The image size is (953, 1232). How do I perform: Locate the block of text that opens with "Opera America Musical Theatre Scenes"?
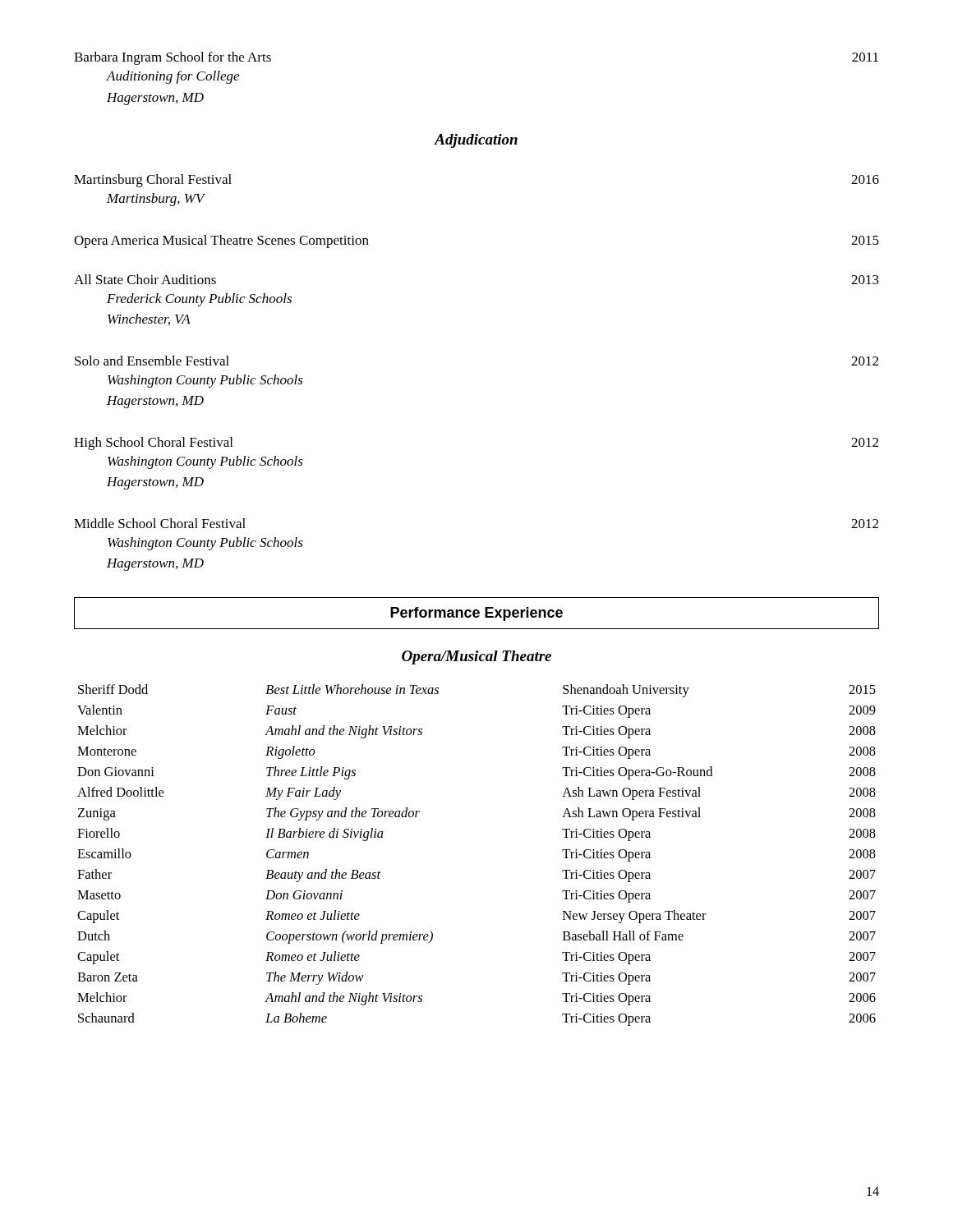click(216, 241)
